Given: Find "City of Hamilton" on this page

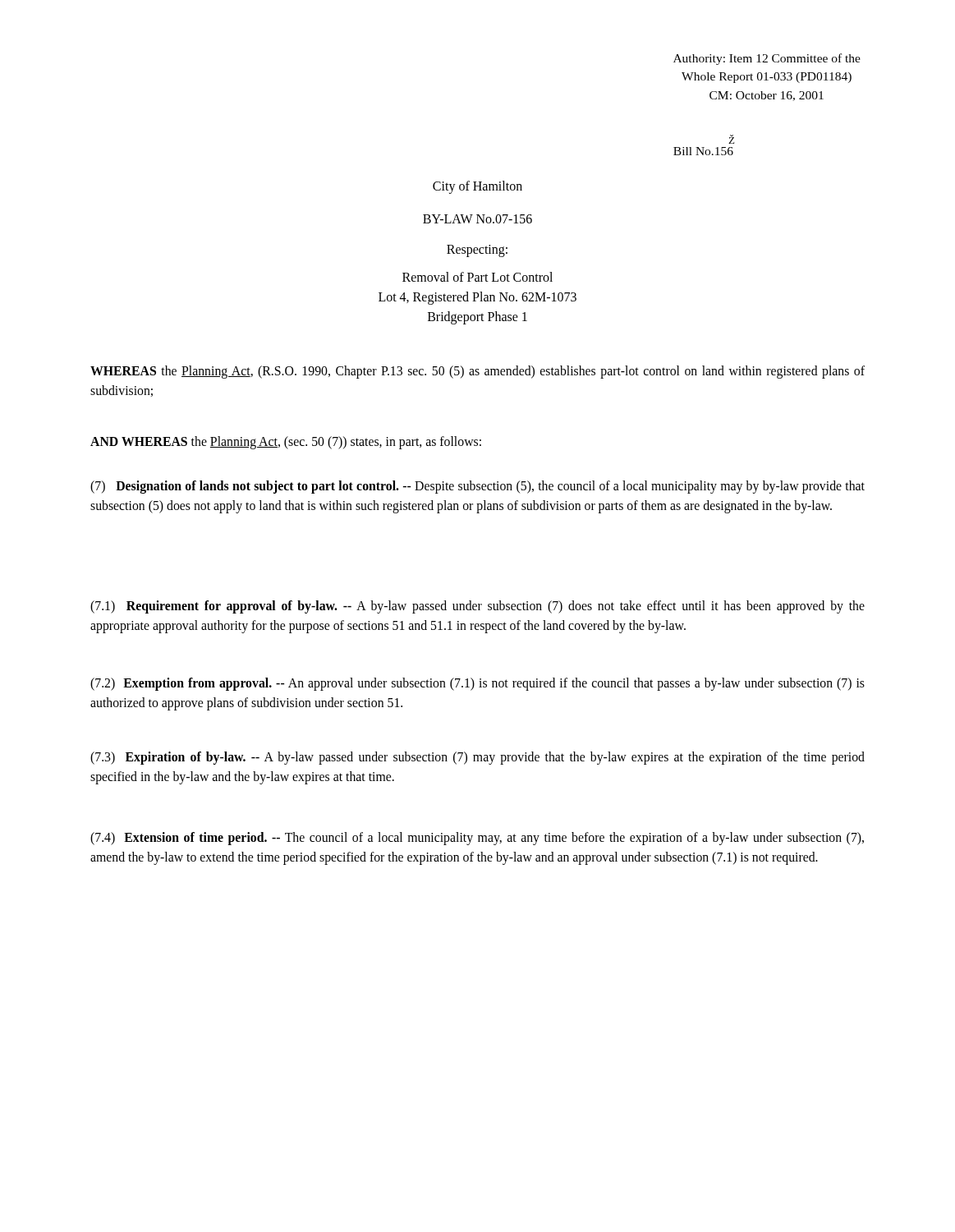Looking at the screenshot, I should tap(478, 186).
